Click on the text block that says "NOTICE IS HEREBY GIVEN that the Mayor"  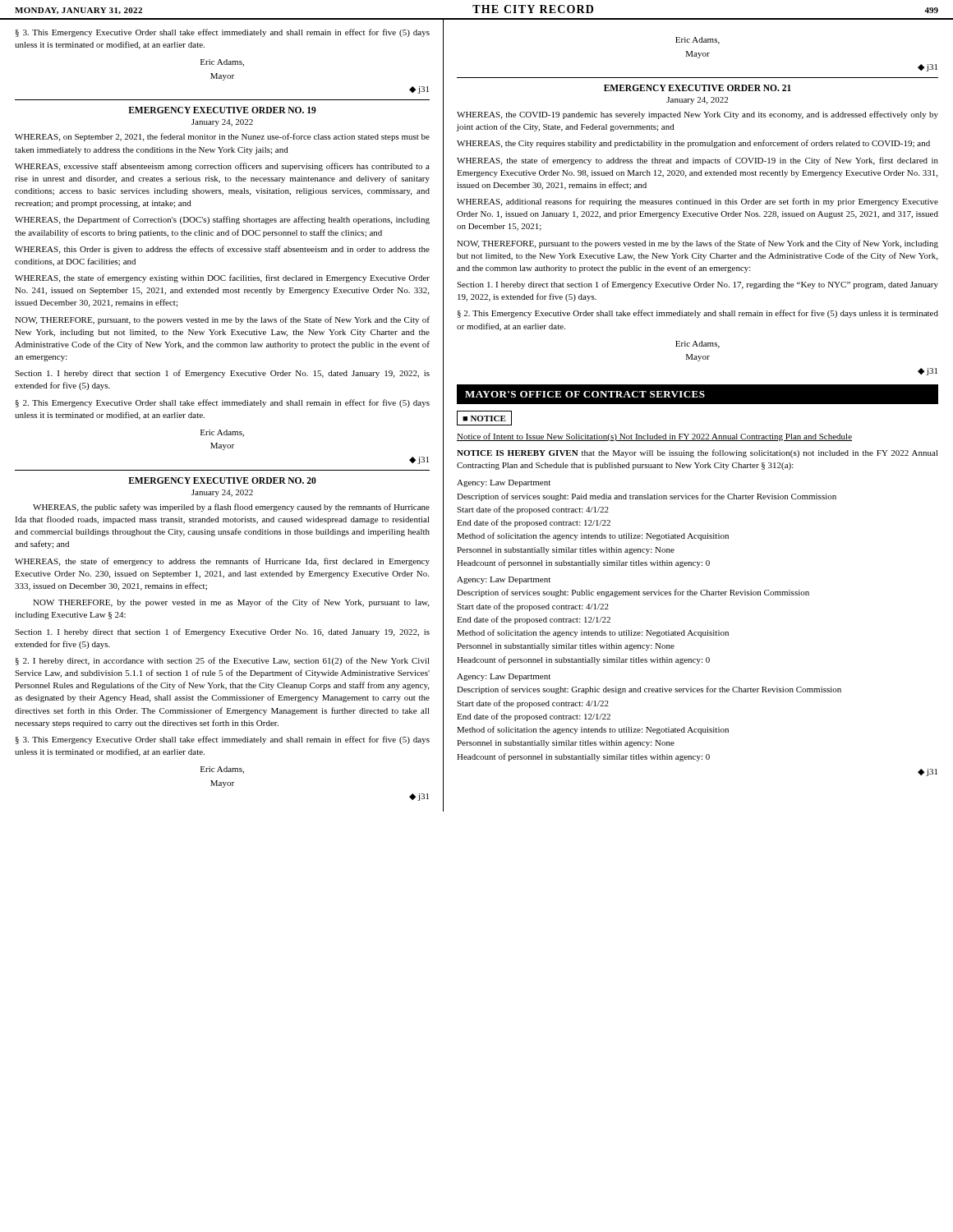tap(698, 459)
